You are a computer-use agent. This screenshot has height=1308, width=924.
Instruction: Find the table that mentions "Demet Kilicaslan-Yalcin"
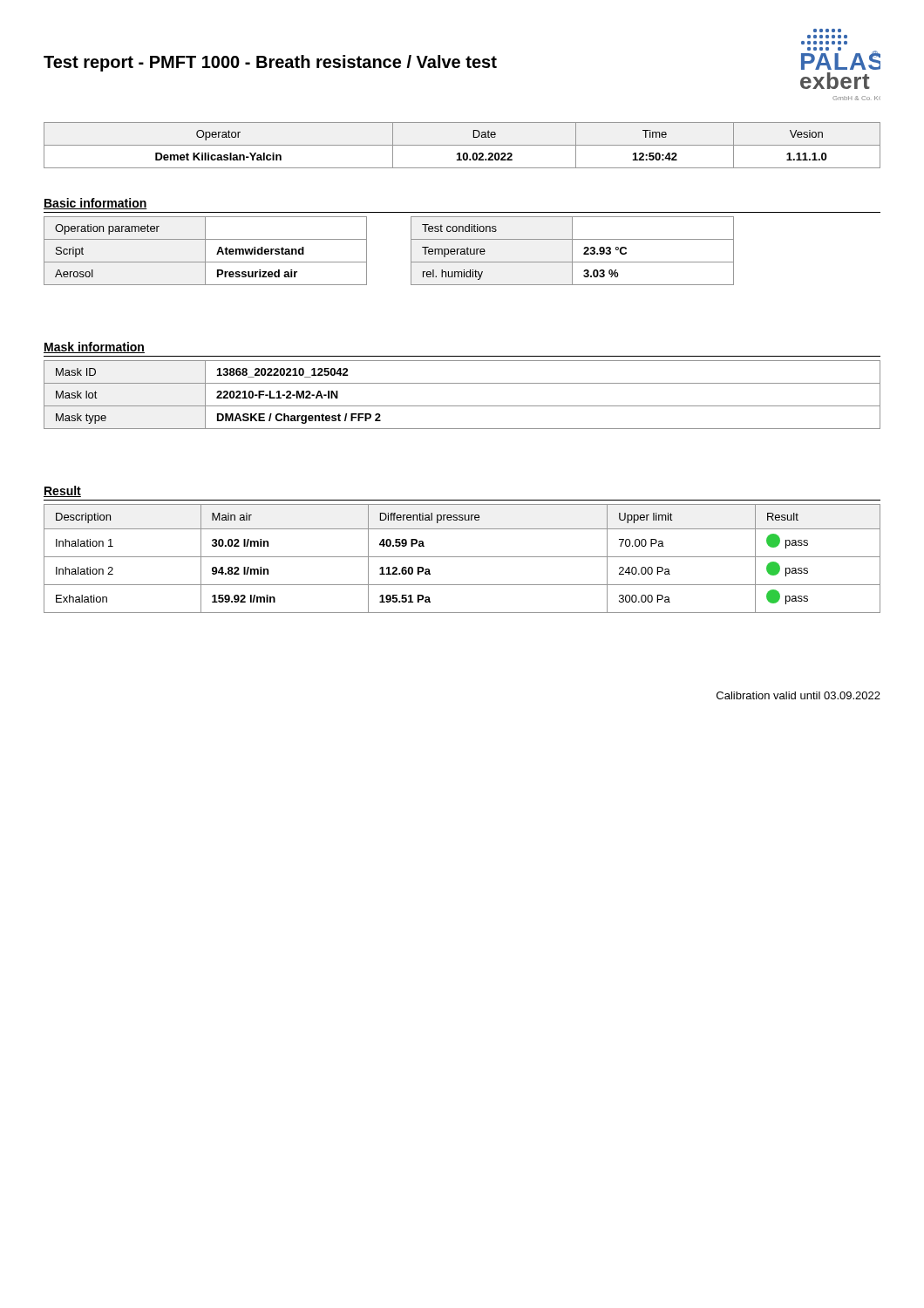click(462, 145)
